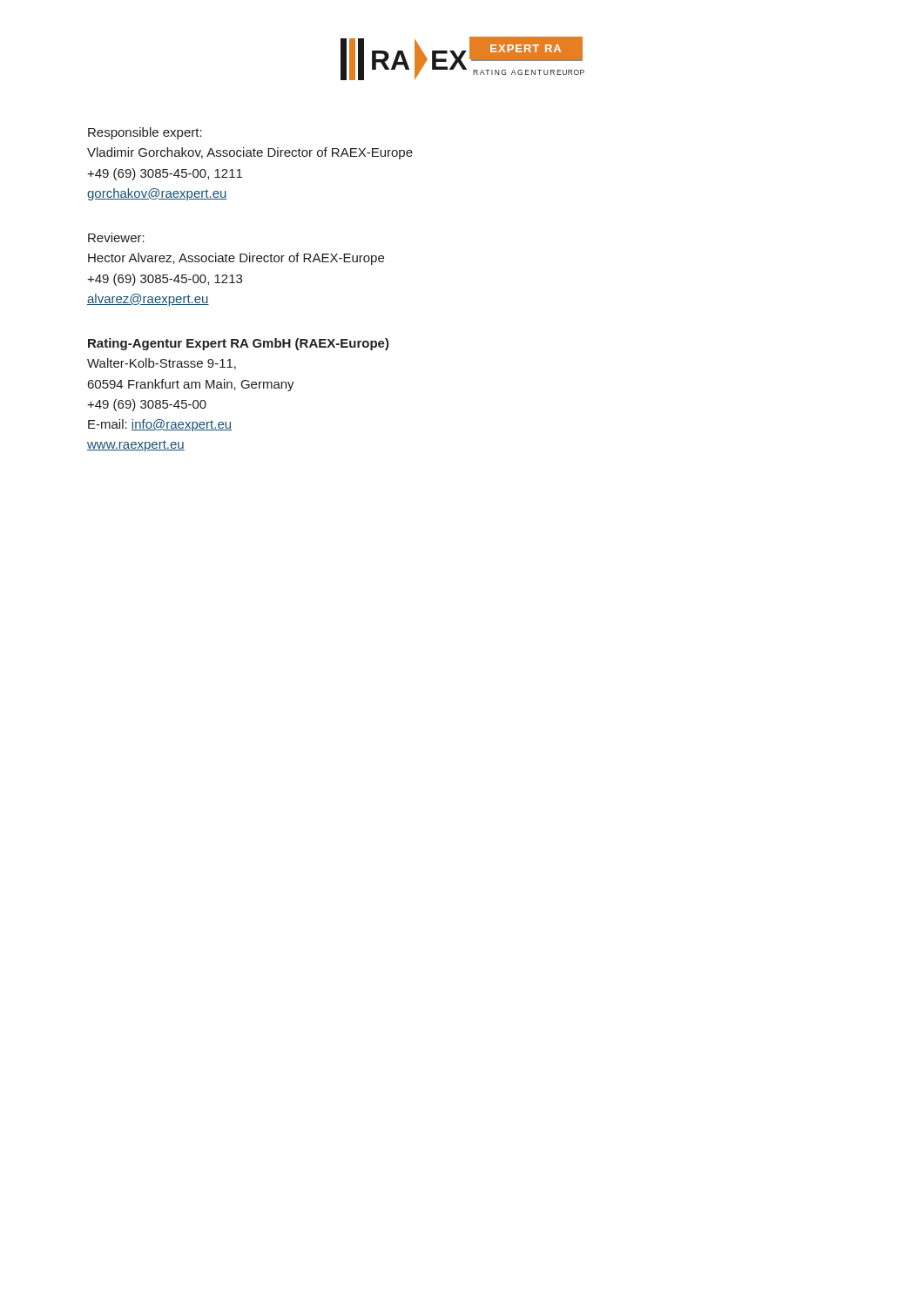924x1307 pixels.
Task: Point to the block beginning "Rating-Agentur Expert RA GmbH (RAEX-Europe) Walter-Kolb-Strasse 9-11, 60594"
Action: click(238, 394)
